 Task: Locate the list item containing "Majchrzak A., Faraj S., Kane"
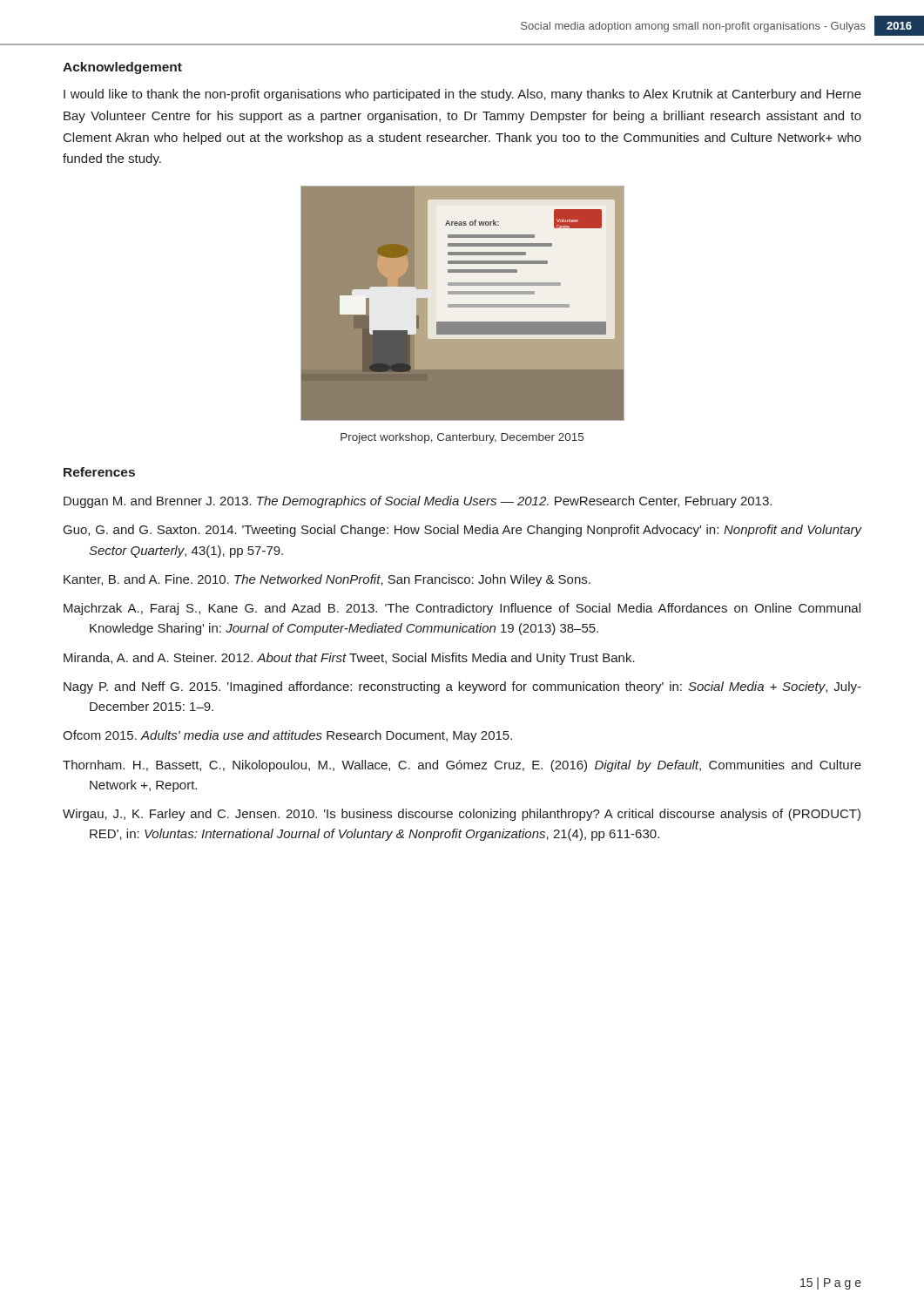[462, 618]
